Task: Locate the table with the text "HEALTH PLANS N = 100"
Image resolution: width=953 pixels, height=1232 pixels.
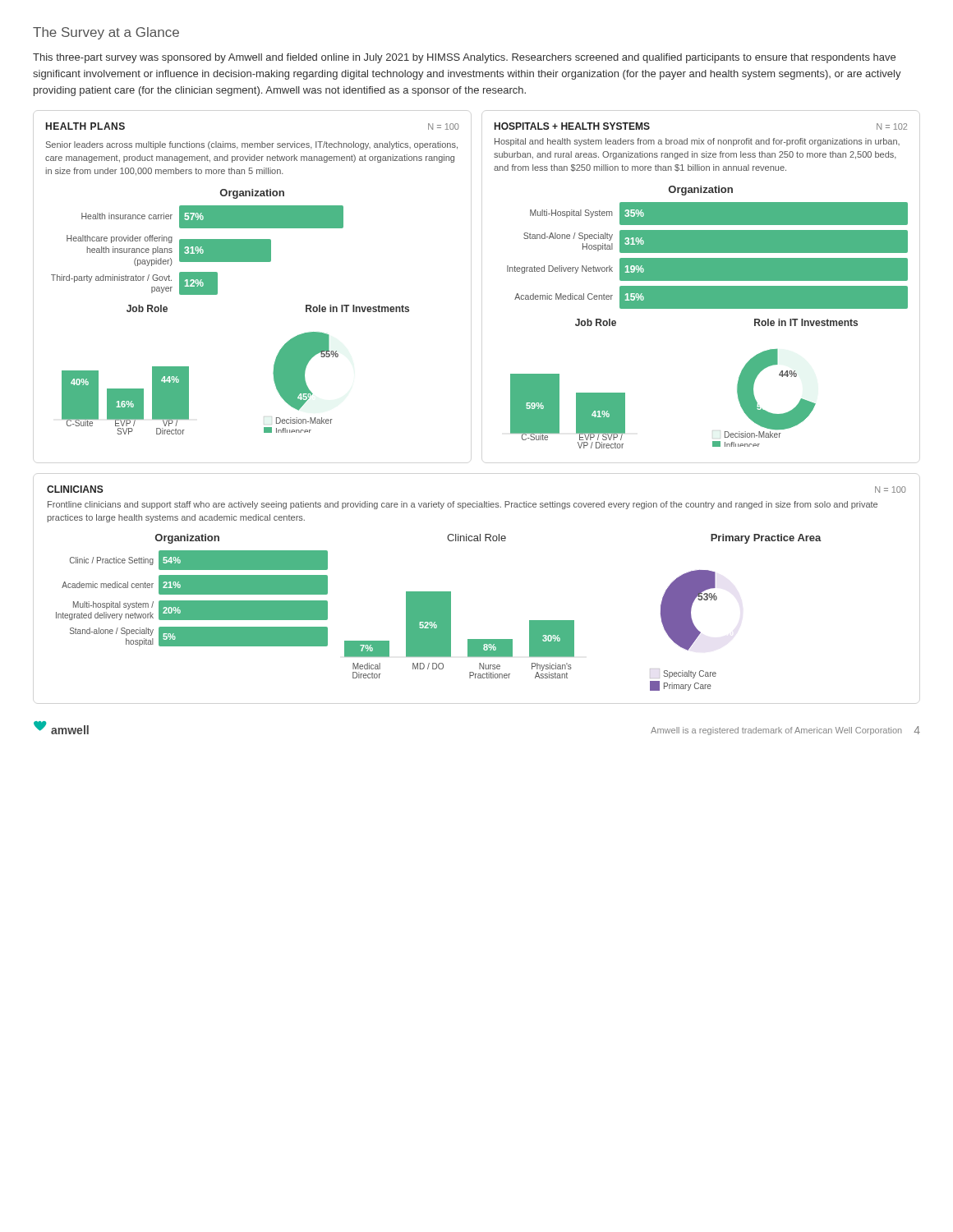Action: 252,287
